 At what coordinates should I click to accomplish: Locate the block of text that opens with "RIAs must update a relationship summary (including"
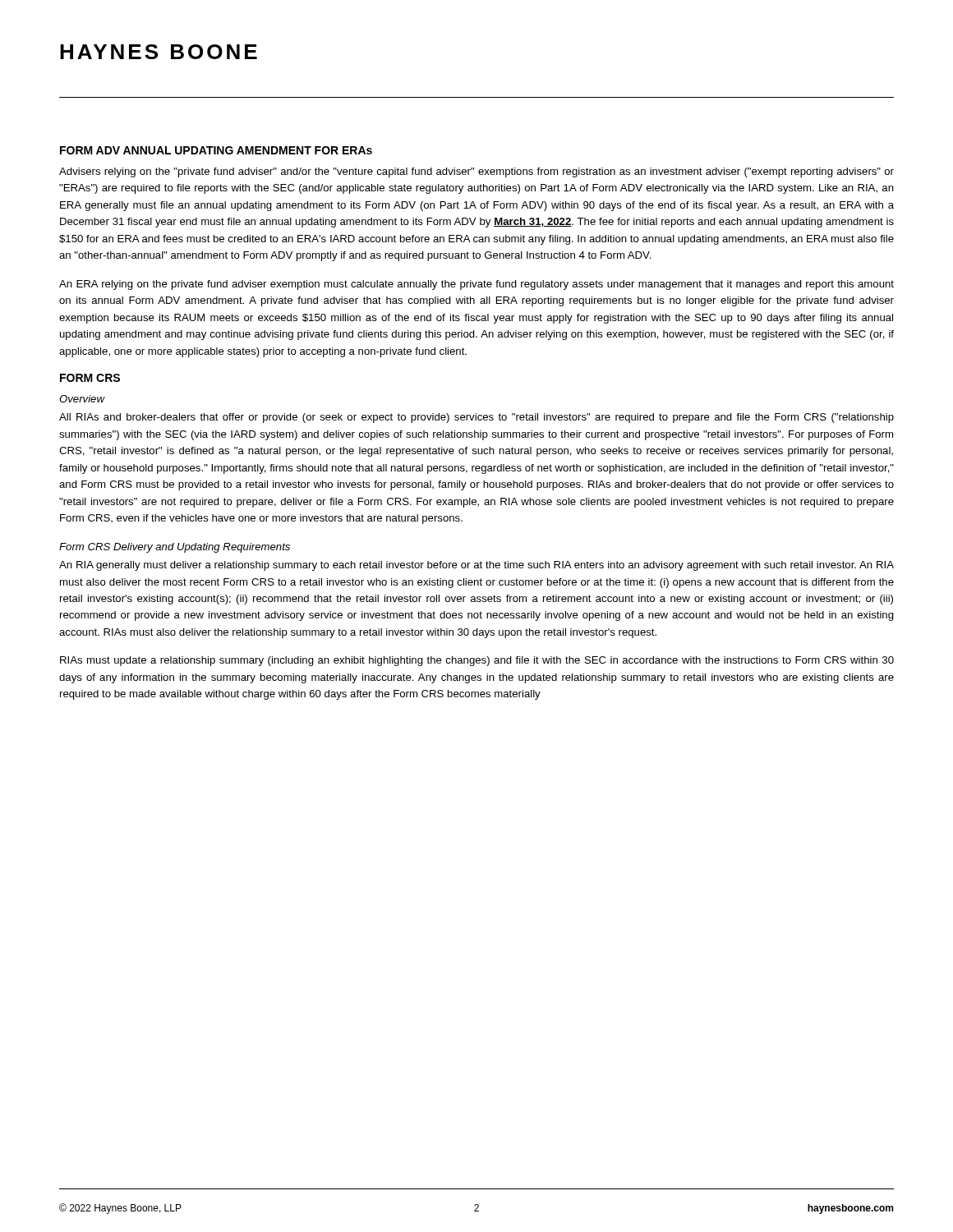(476, 677)
